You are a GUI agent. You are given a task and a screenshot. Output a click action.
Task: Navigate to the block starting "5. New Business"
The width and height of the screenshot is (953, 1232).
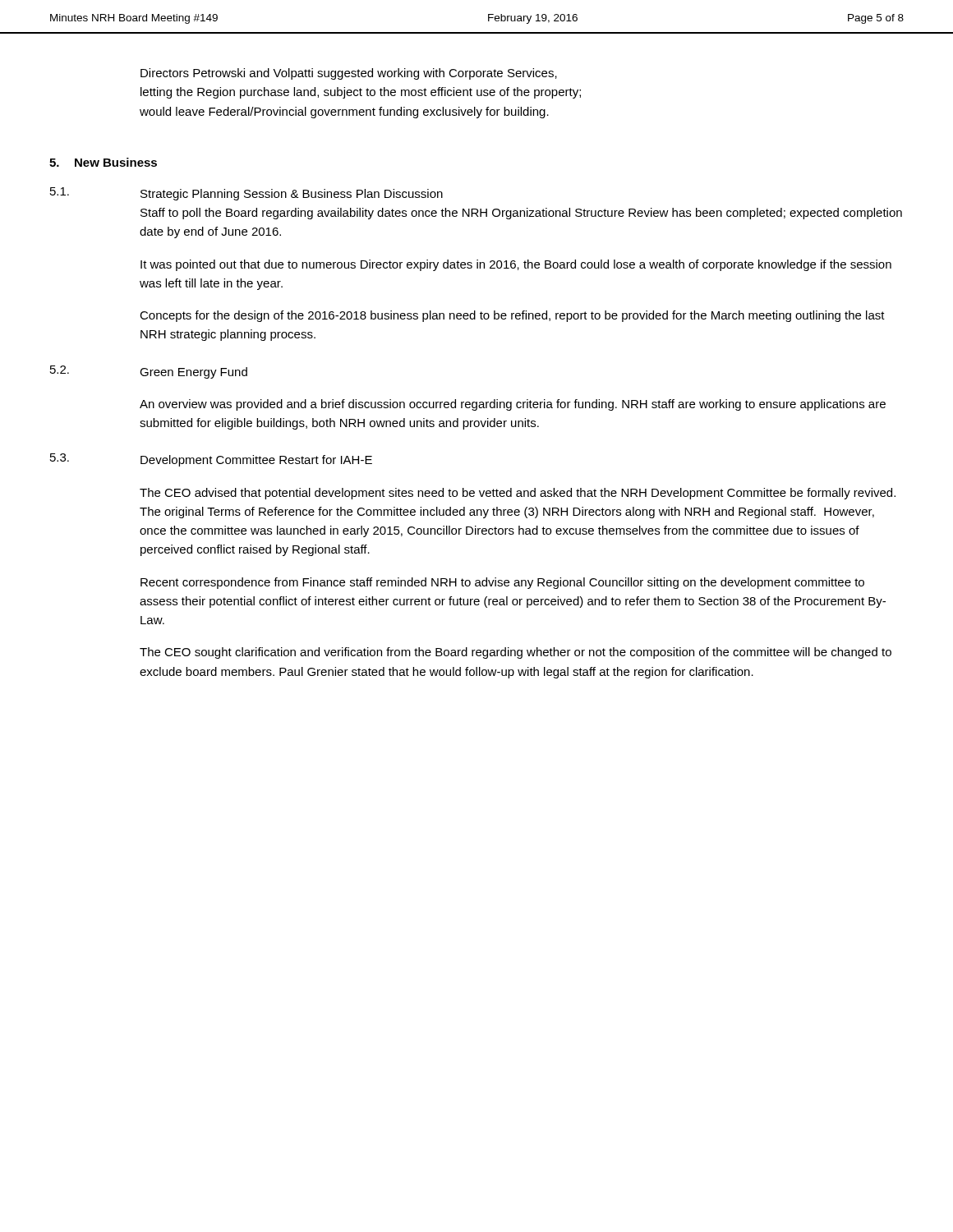[103, 162]
